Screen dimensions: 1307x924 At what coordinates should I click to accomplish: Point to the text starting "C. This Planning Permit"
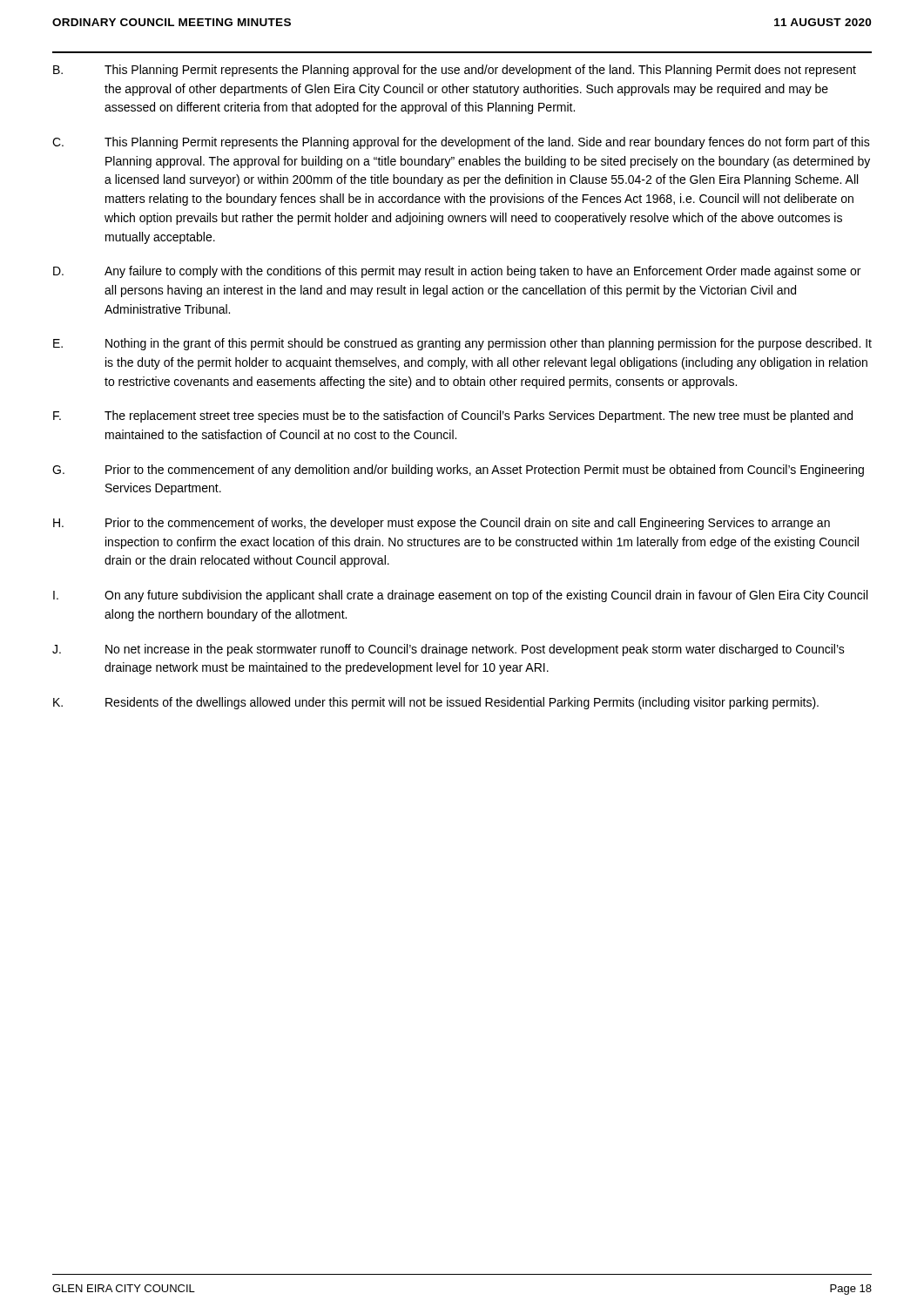pos(462,190)
